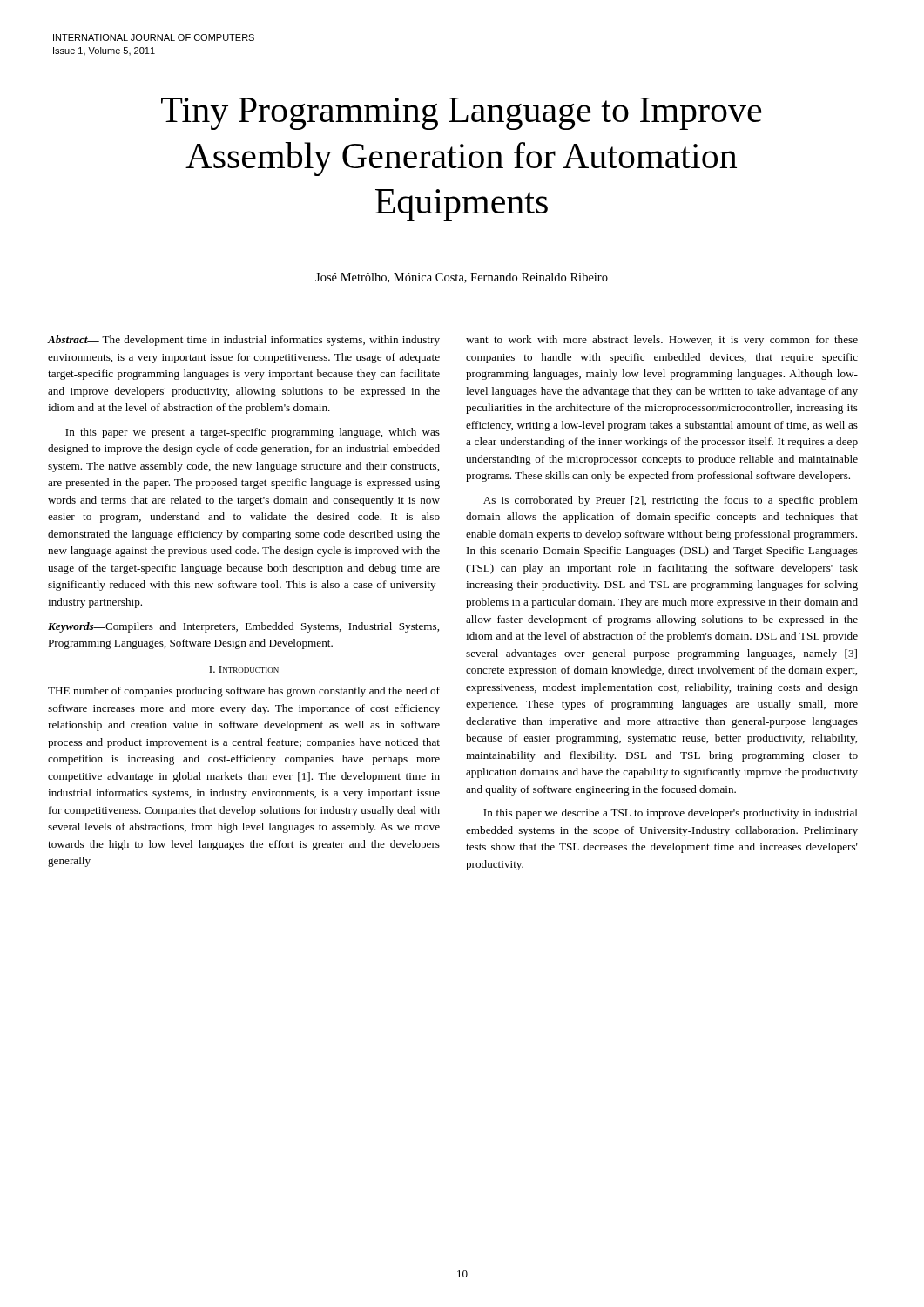This screenshot has width=924, height=1307.
Task: Find the region starting "I. Introduction"
Action: tap(244, 668)
